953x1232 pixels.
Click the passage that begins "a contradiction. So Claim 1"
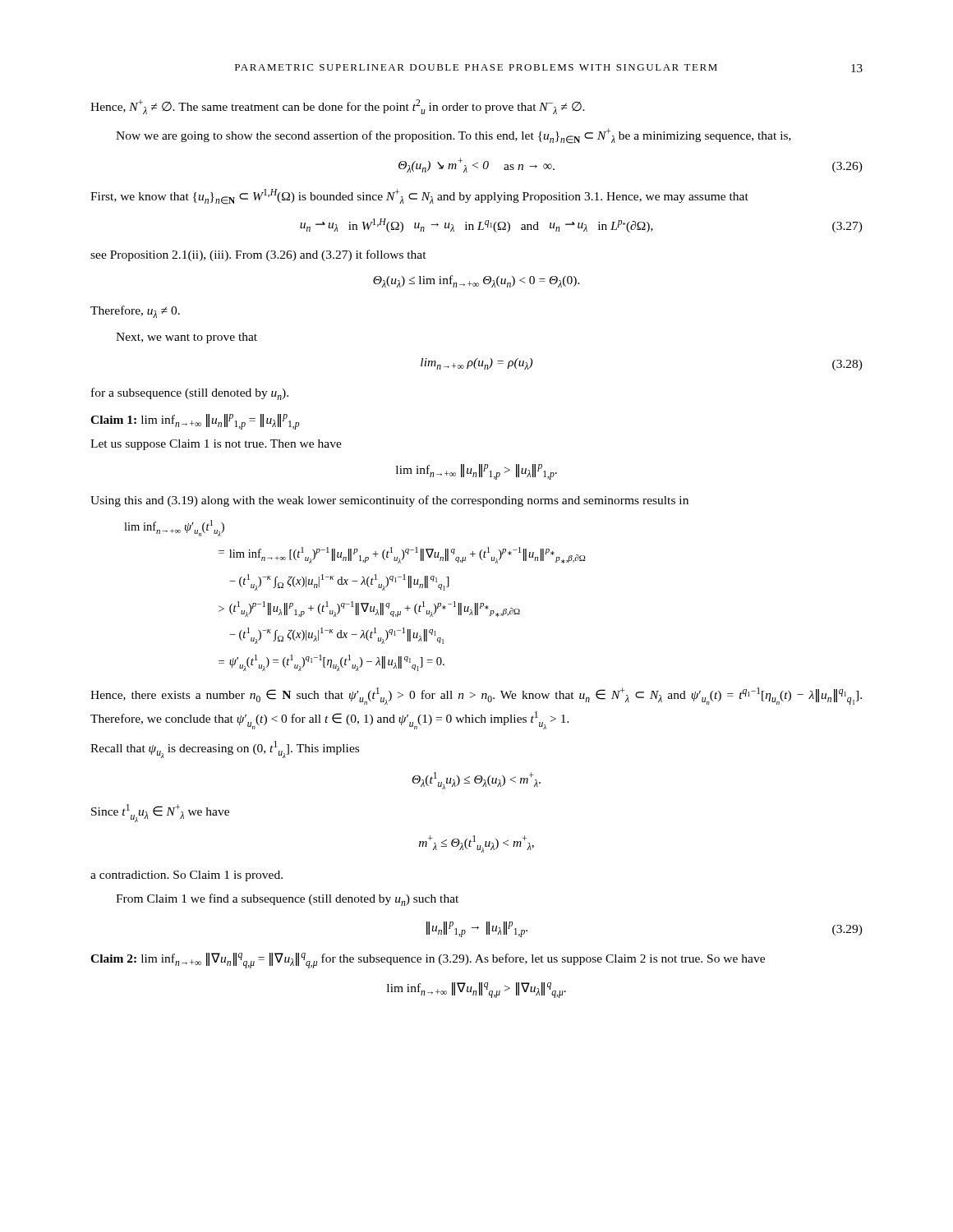coord(187,874)
